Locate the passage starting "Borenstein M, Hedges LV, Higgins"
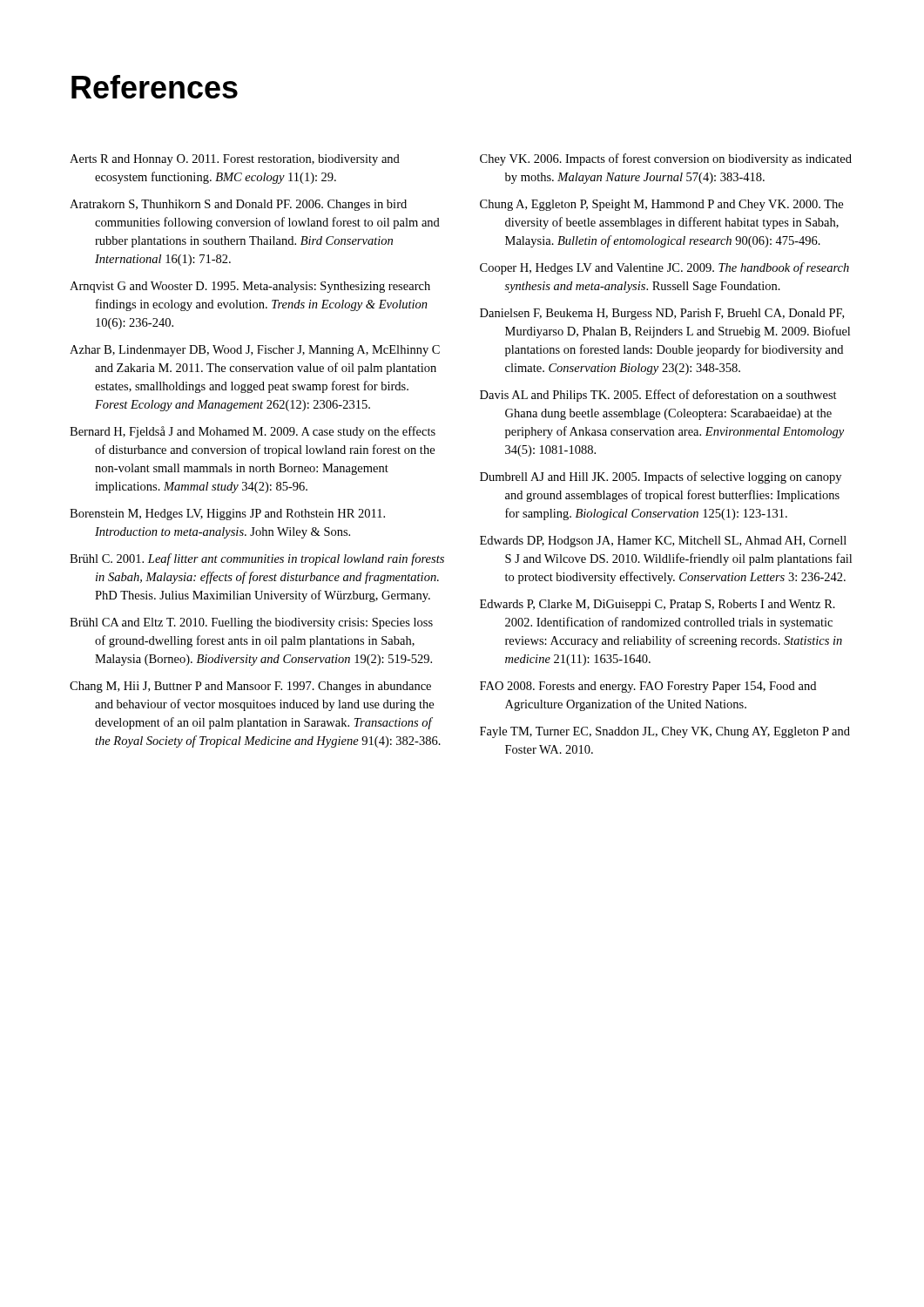 point(228,523)
